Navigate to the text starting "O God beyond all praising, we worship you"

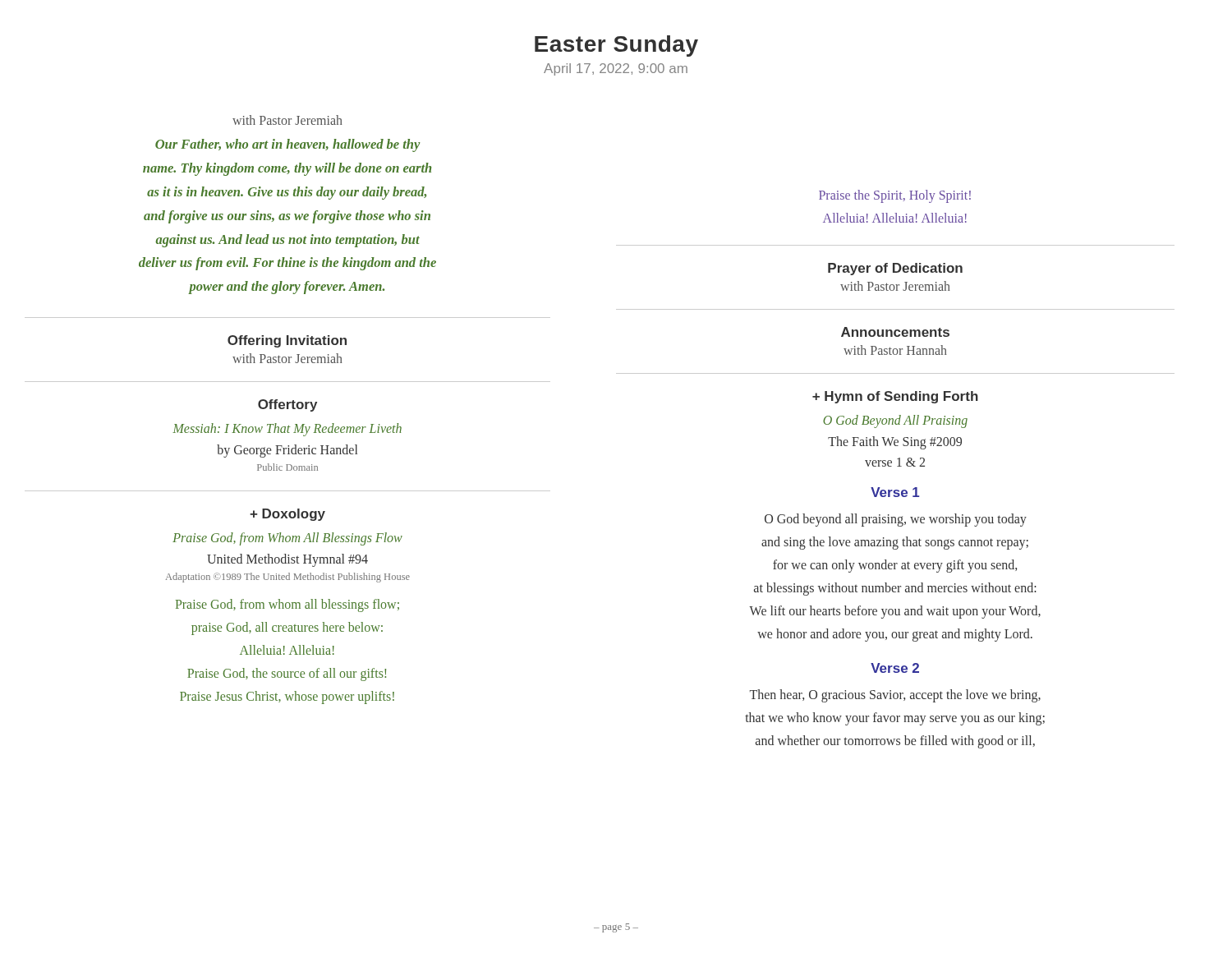895,576
